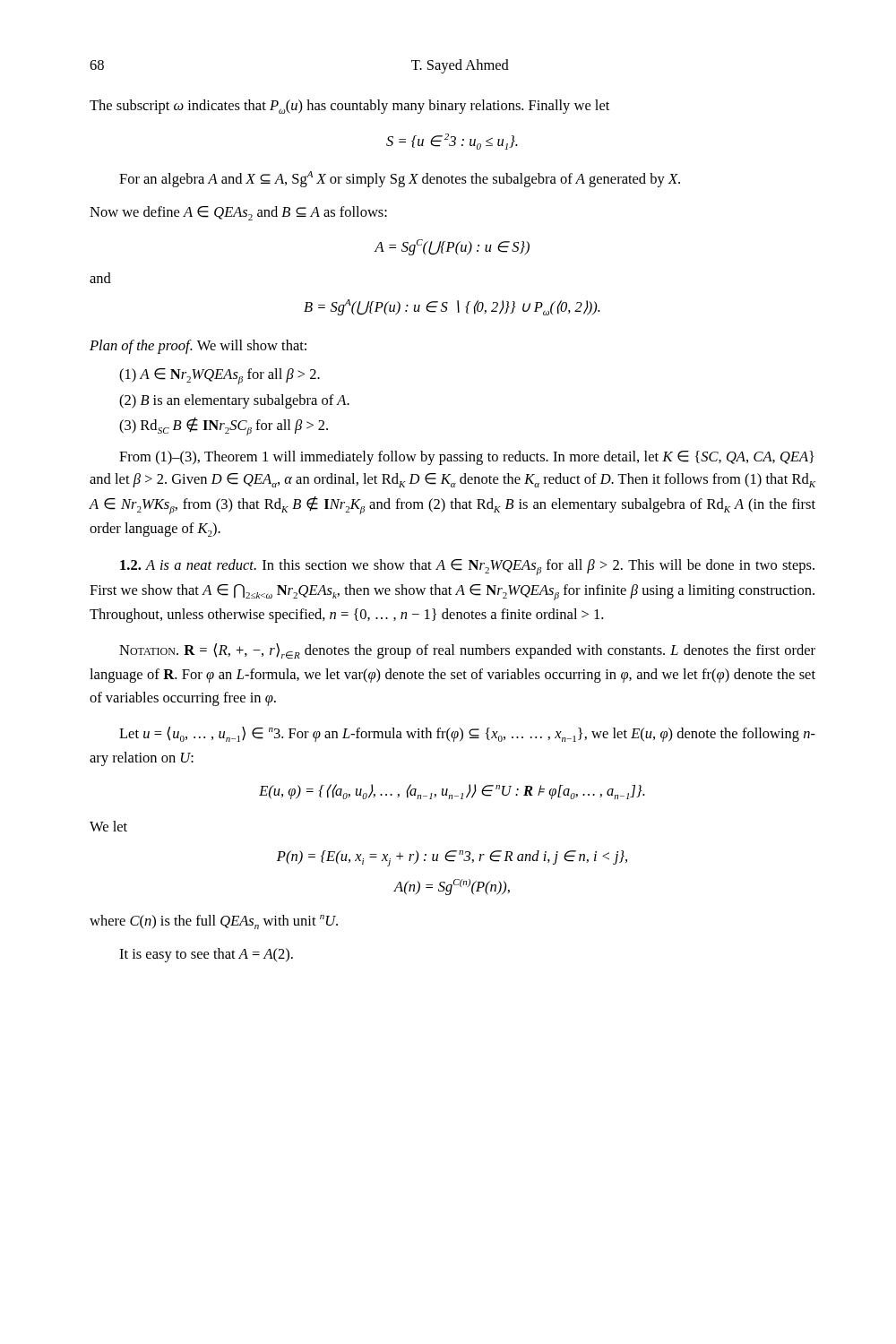Click on the text block starting "A(n) = SgC(n)(P(n)),"
The image size is (896, 1344).
[452, 885]
